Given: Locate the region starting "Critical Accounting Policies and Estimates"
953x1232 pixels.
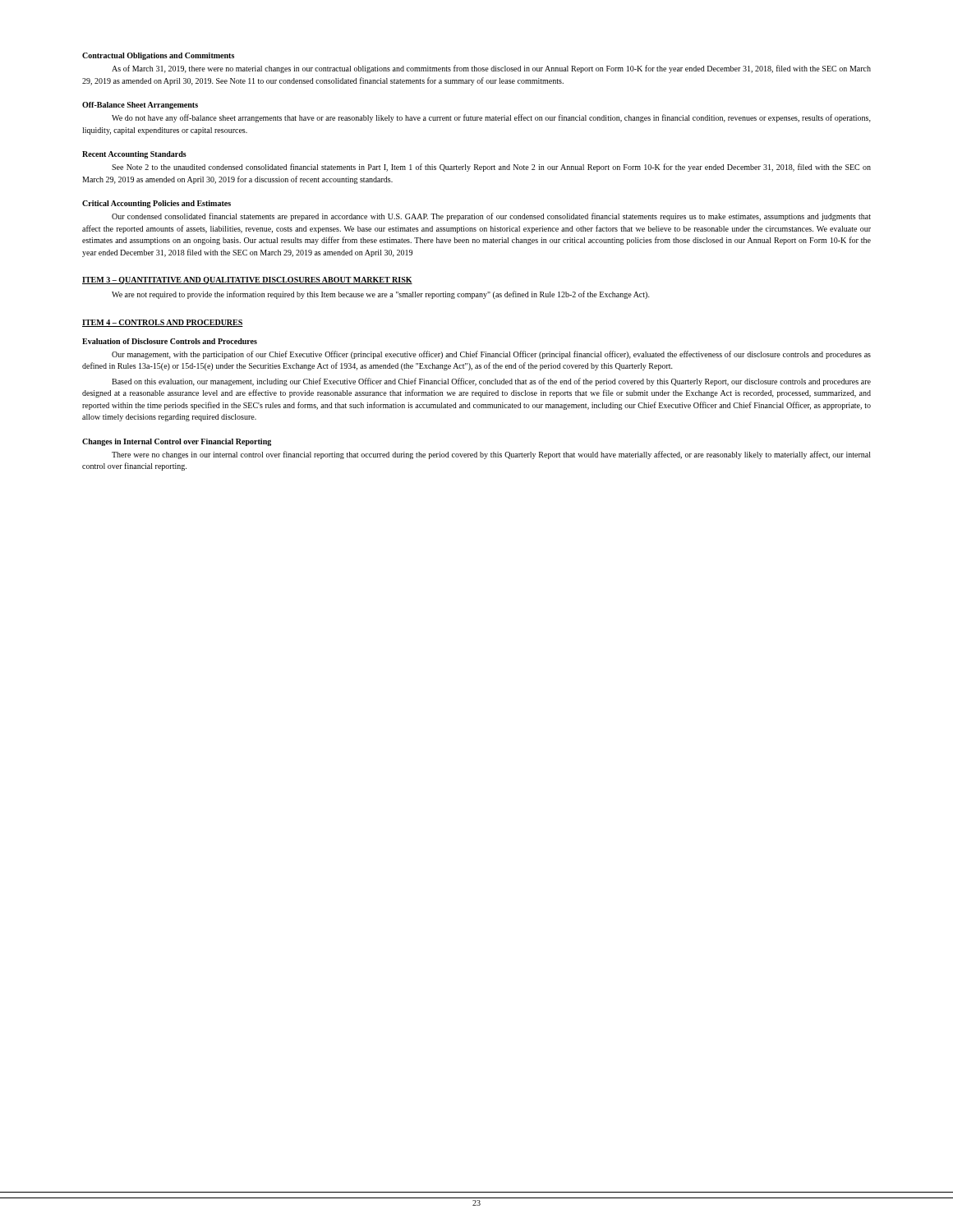Looking at the screenshot, I should pyautogui.click(x=157, y=203).
